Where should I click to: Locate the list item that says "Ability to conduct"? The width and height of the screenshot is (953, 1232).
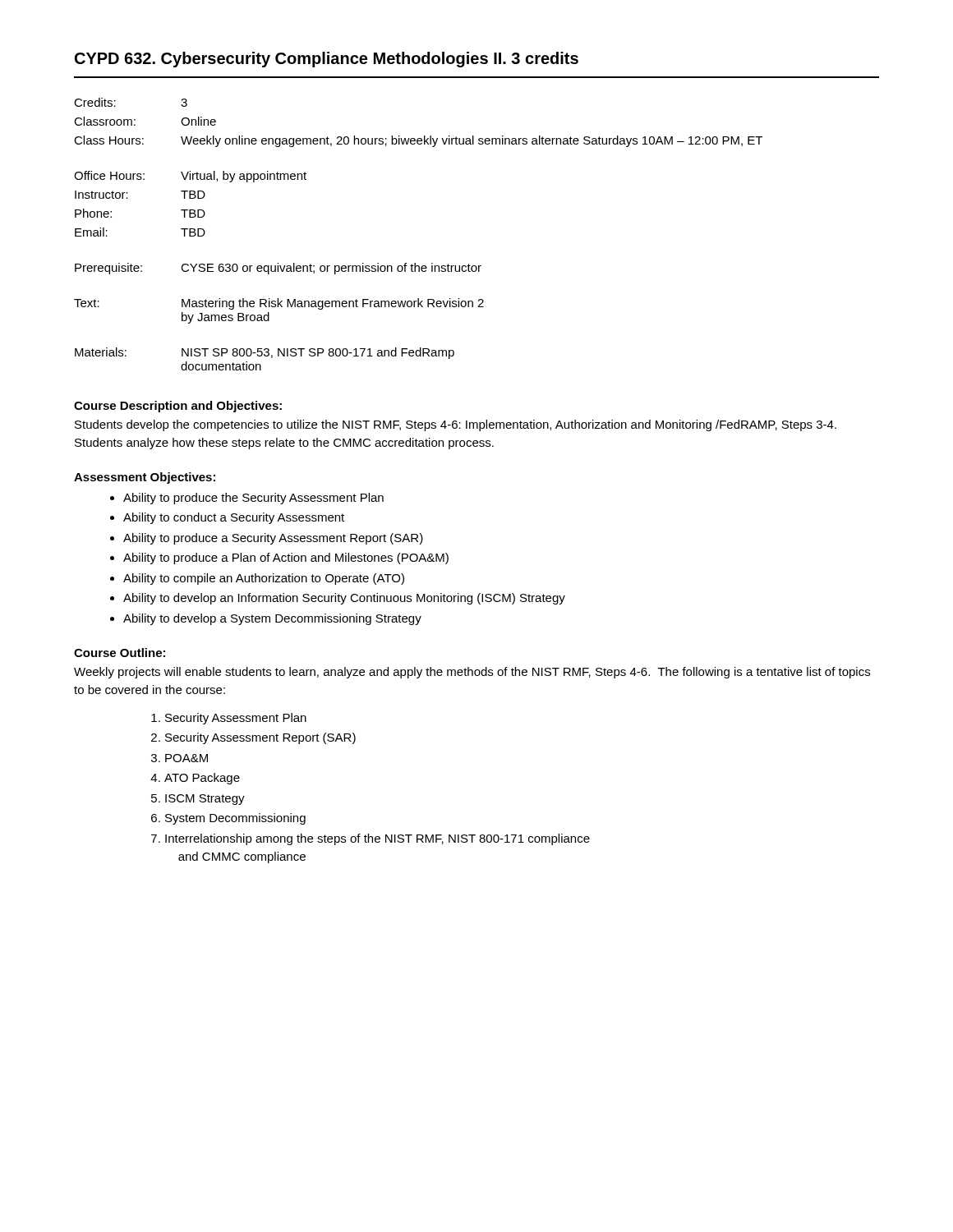pos(234,517)
